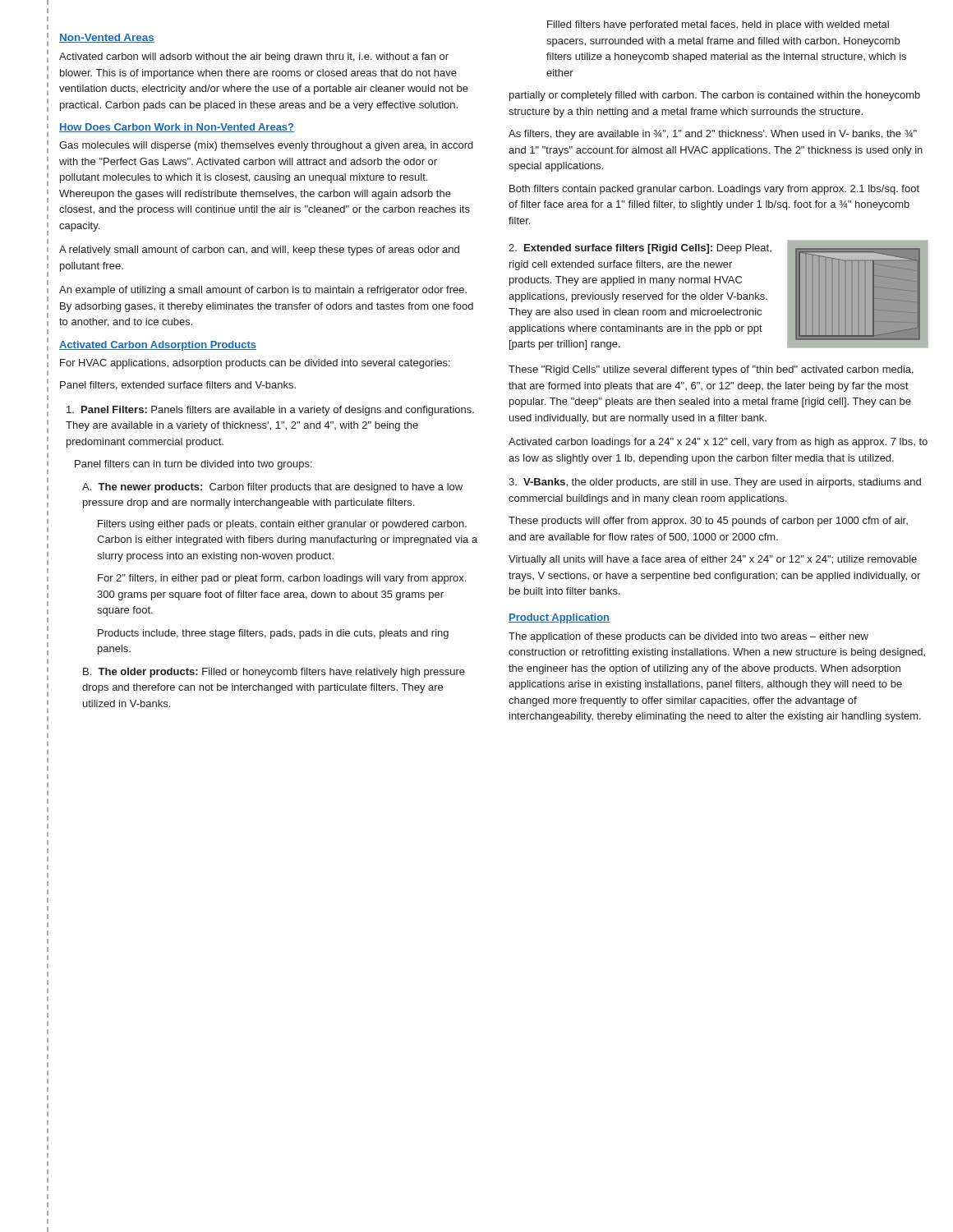Image resolution: width=953 pixels, height=1232 pixels.
Task: Find the block on this page that starts "For 2" filters, in either pad"
Action: pyautogui.click(x=282, y=594)
